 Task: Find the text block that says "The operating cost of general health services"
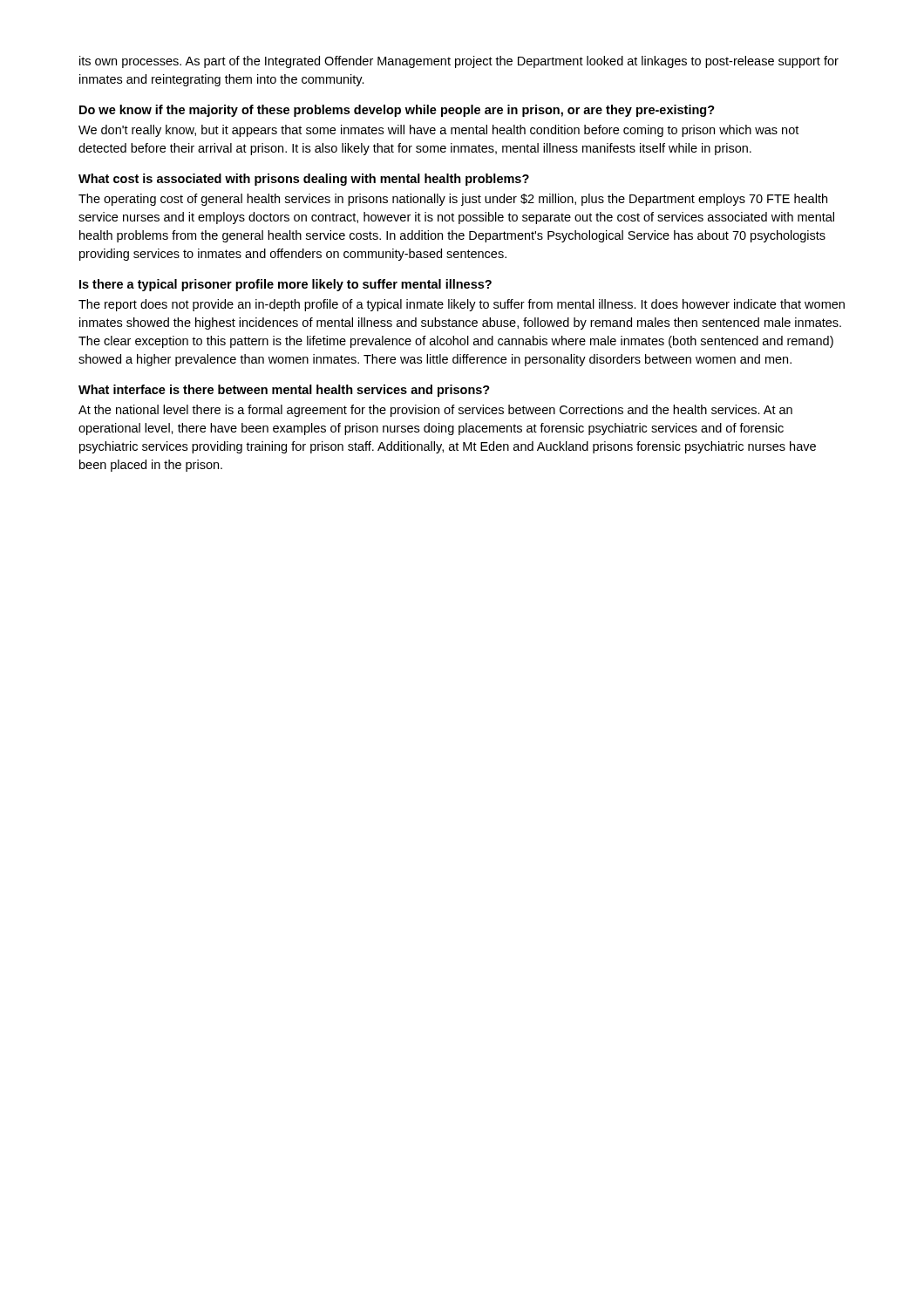pyautogui.click(x=457, y=226)
